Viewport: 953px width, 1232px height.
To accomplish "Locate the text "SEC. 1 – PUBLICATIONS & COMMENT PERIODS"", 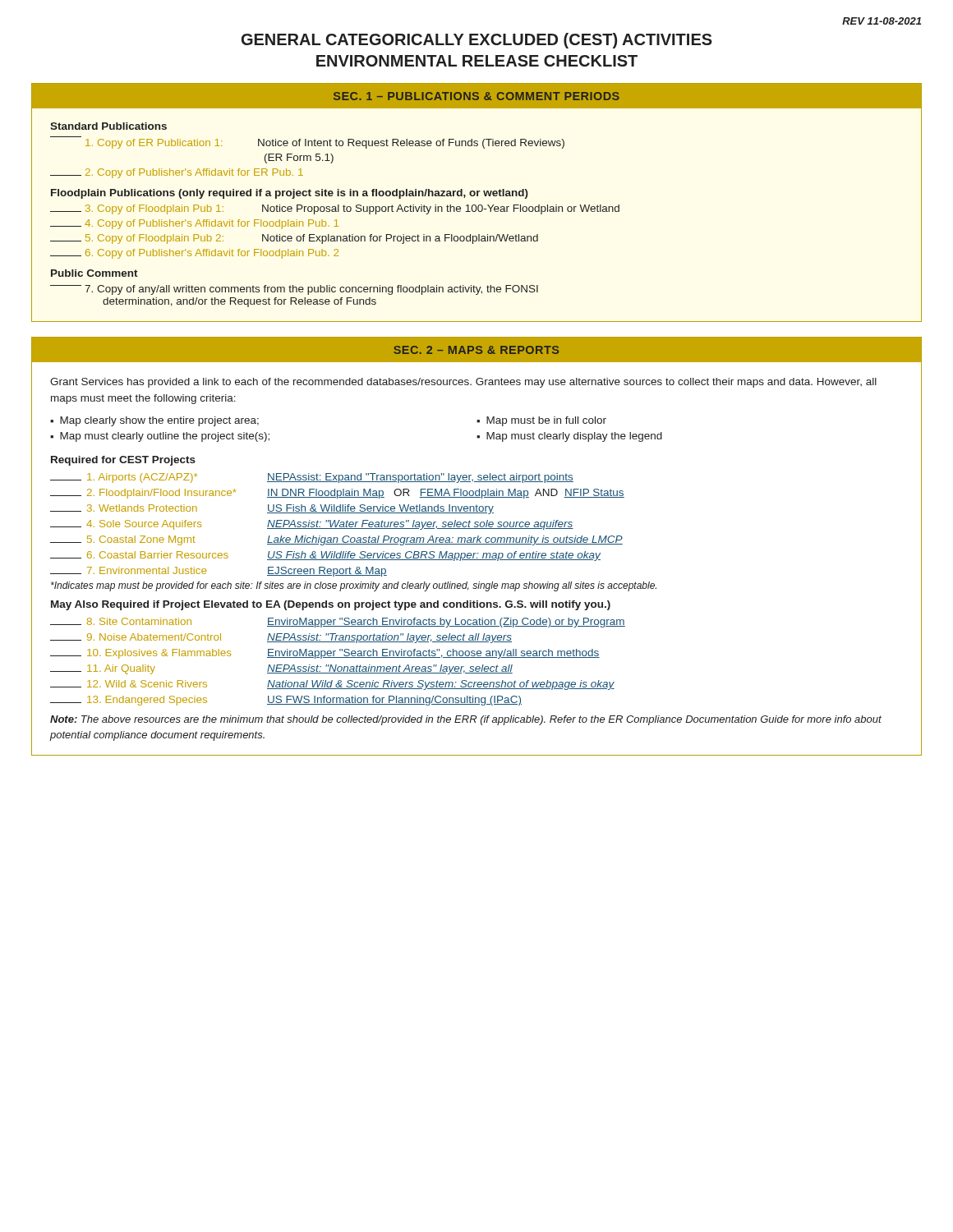I will point(476,96).
